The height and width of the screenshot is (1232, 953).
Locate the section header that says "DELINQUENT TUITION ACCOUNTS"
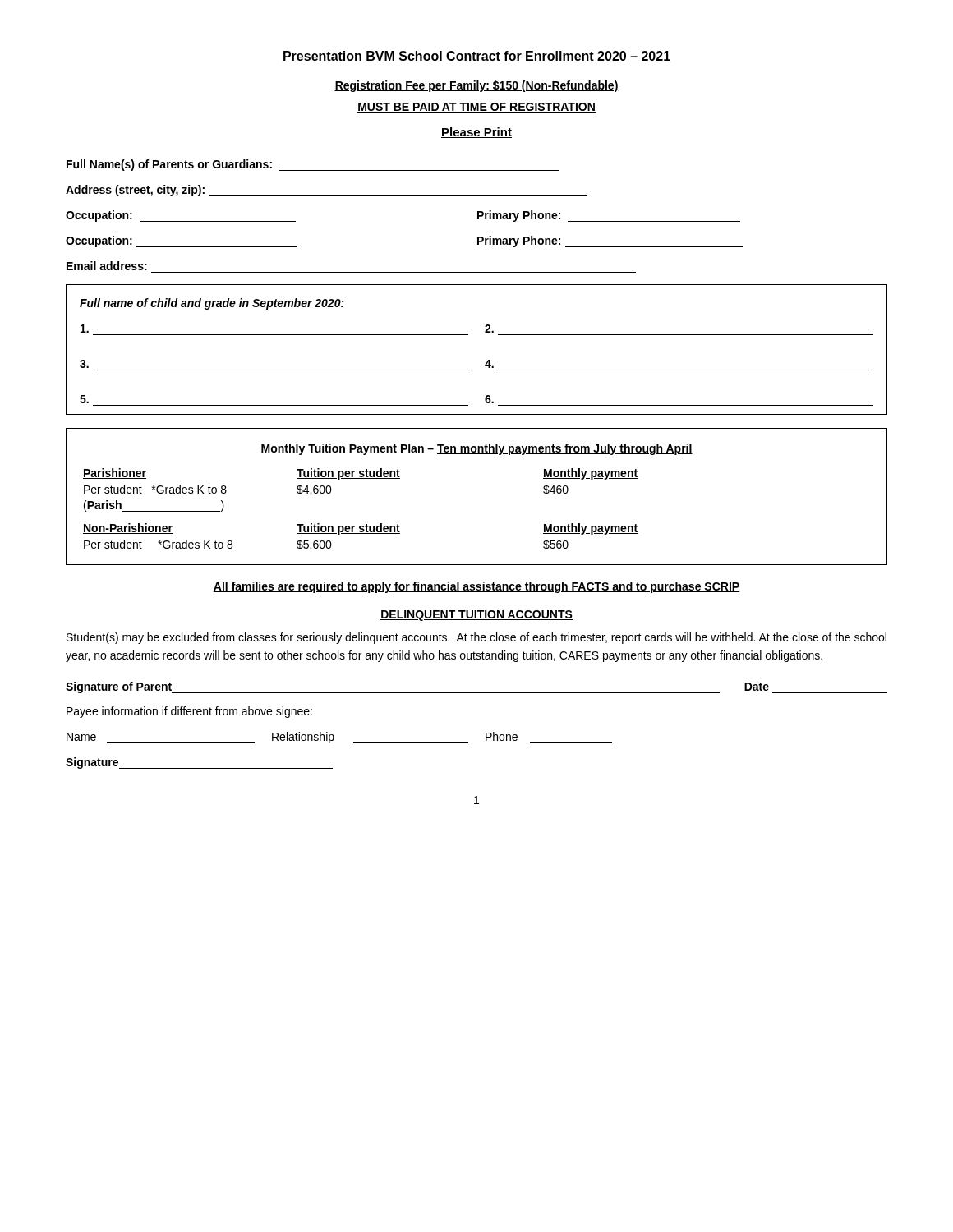[x=476, y=614]
